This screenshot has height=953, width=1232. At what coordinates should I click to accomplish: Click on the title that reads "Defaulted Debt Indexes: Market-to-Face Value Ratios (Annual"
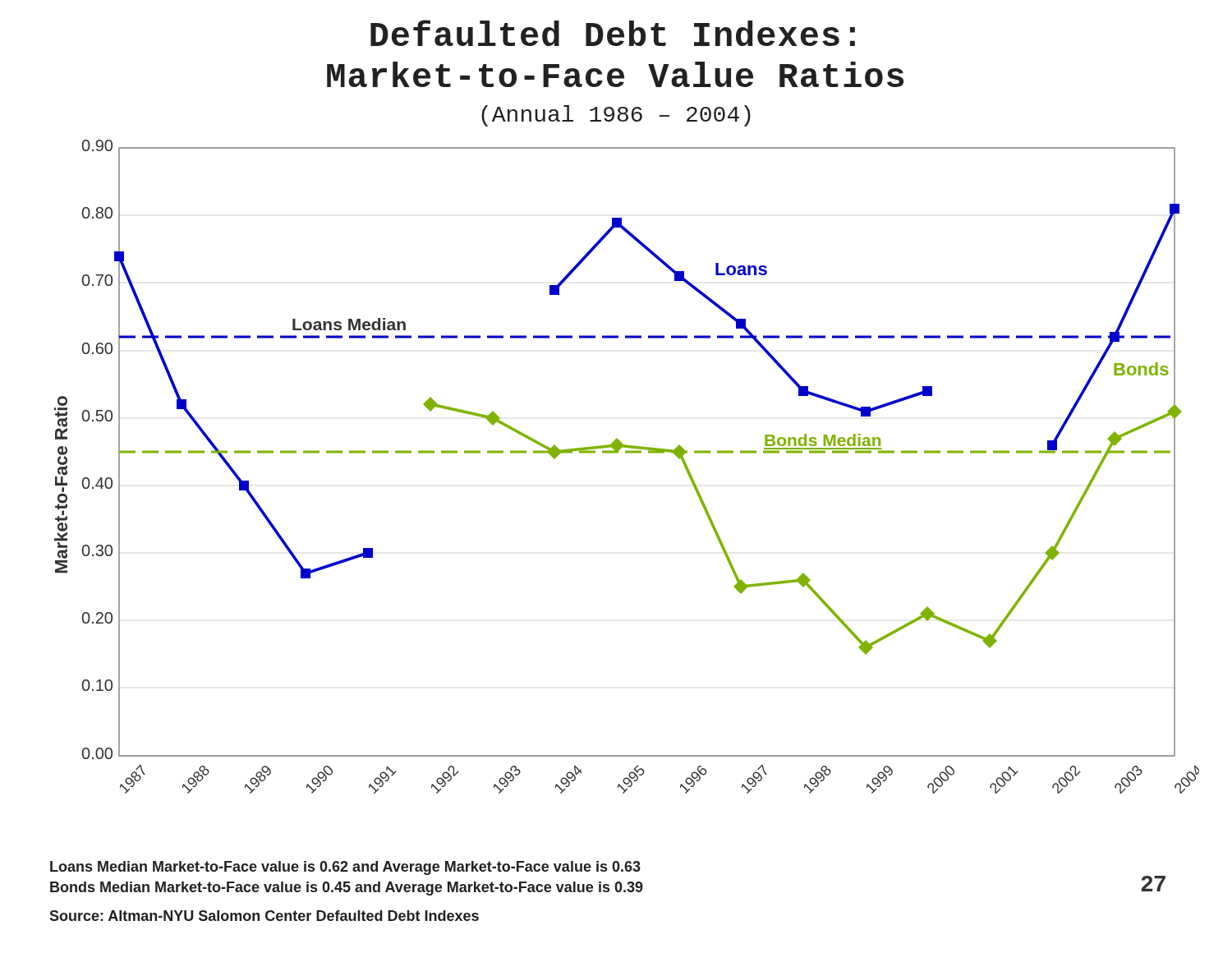616,72
